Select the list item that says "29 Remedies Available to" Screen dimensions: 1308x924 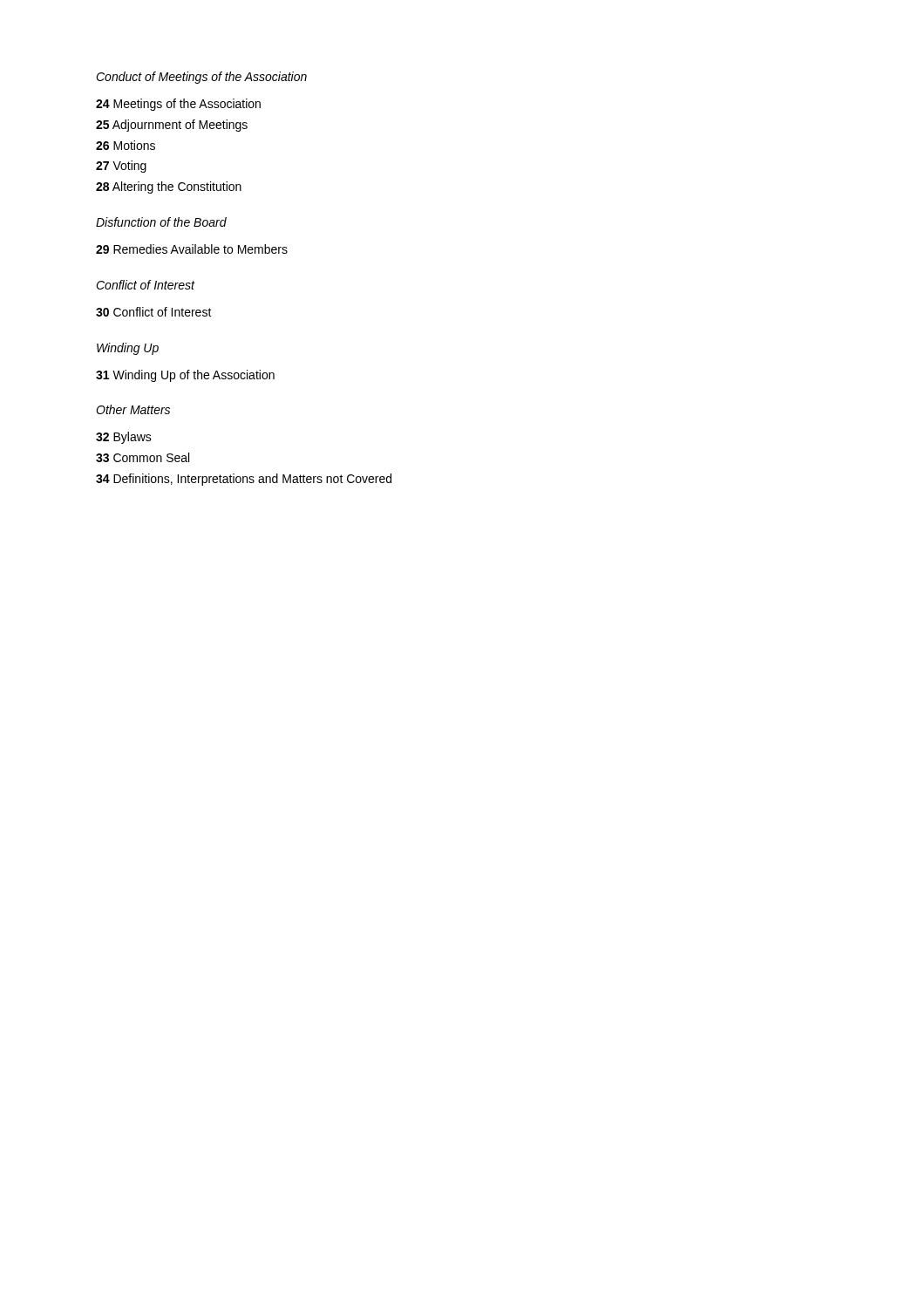coord(192,249)
